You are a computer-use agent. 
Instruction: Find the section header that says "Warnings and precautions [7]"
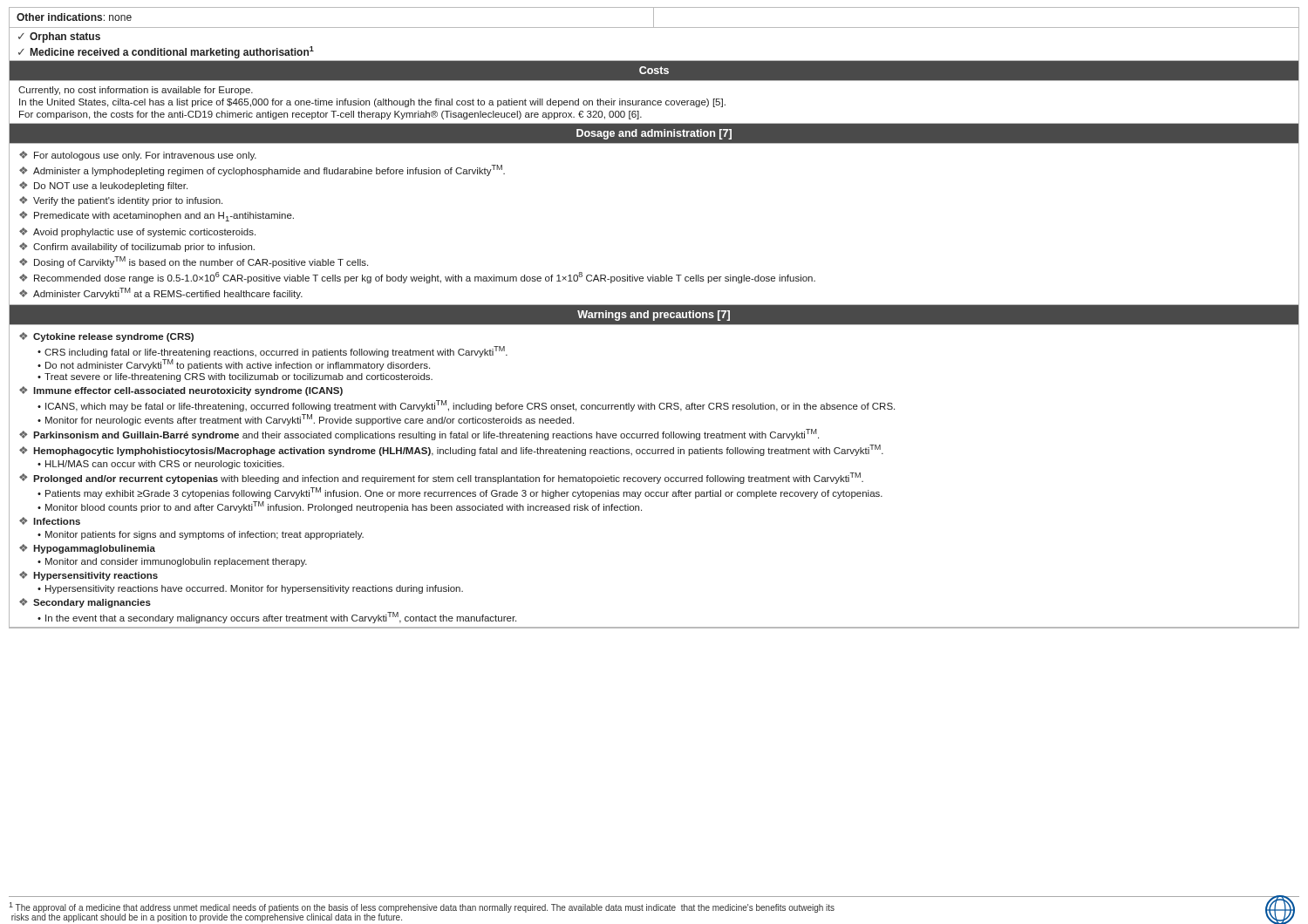point(654,314)
